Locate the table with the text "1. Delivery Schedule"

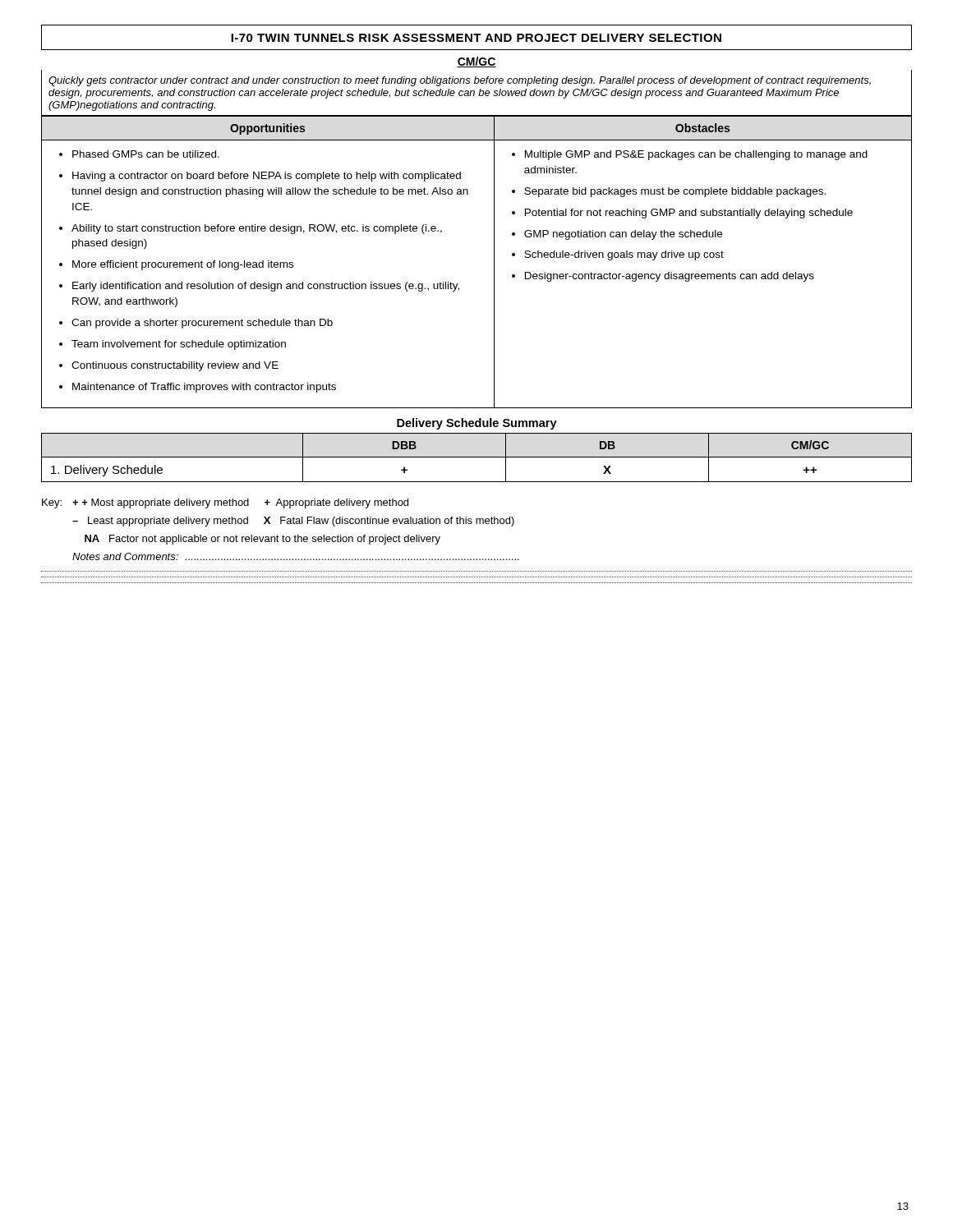point(476,457)
